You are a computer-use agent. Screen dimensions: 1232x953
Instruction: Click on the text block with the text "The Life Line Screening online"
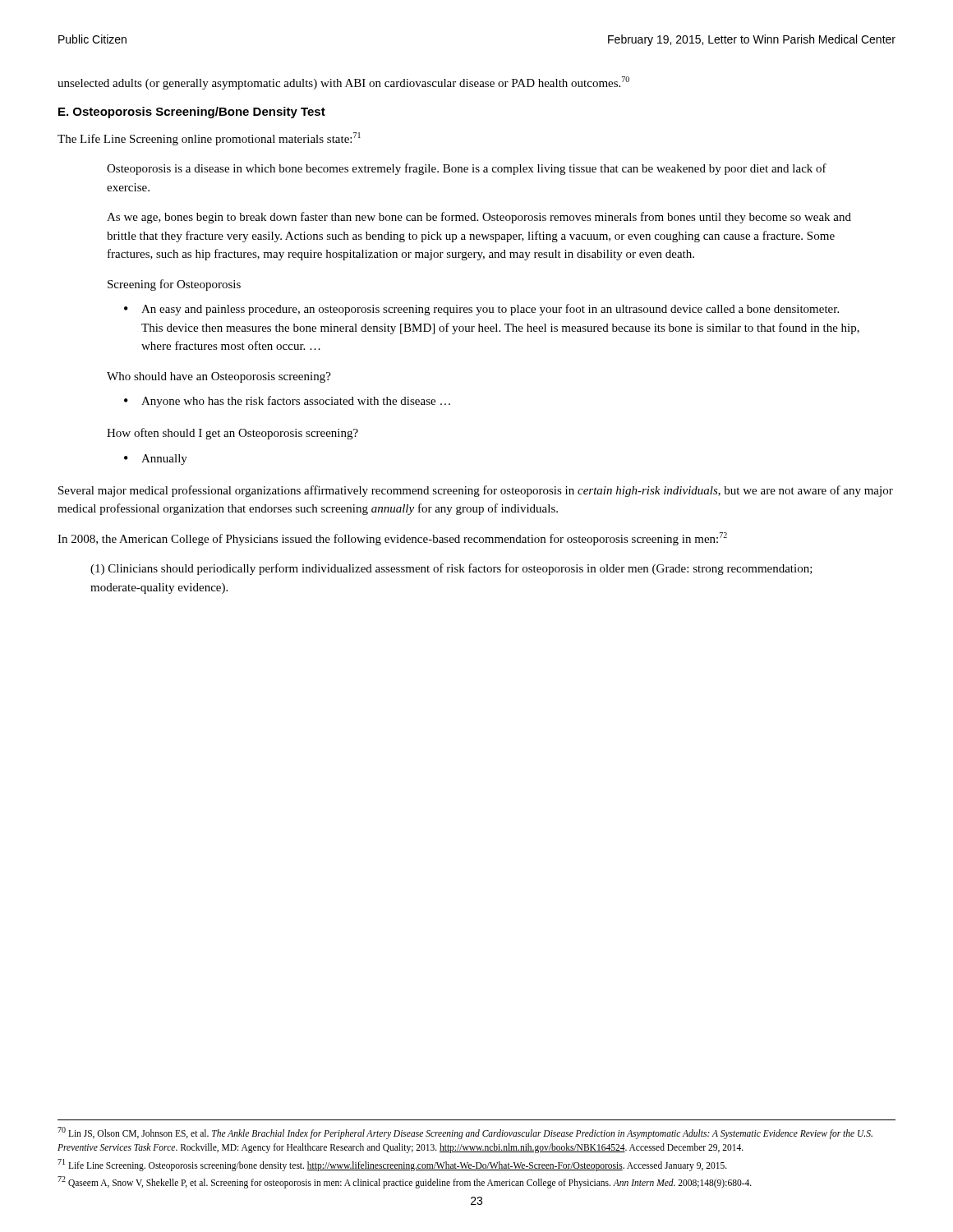(x=209, y=138)
